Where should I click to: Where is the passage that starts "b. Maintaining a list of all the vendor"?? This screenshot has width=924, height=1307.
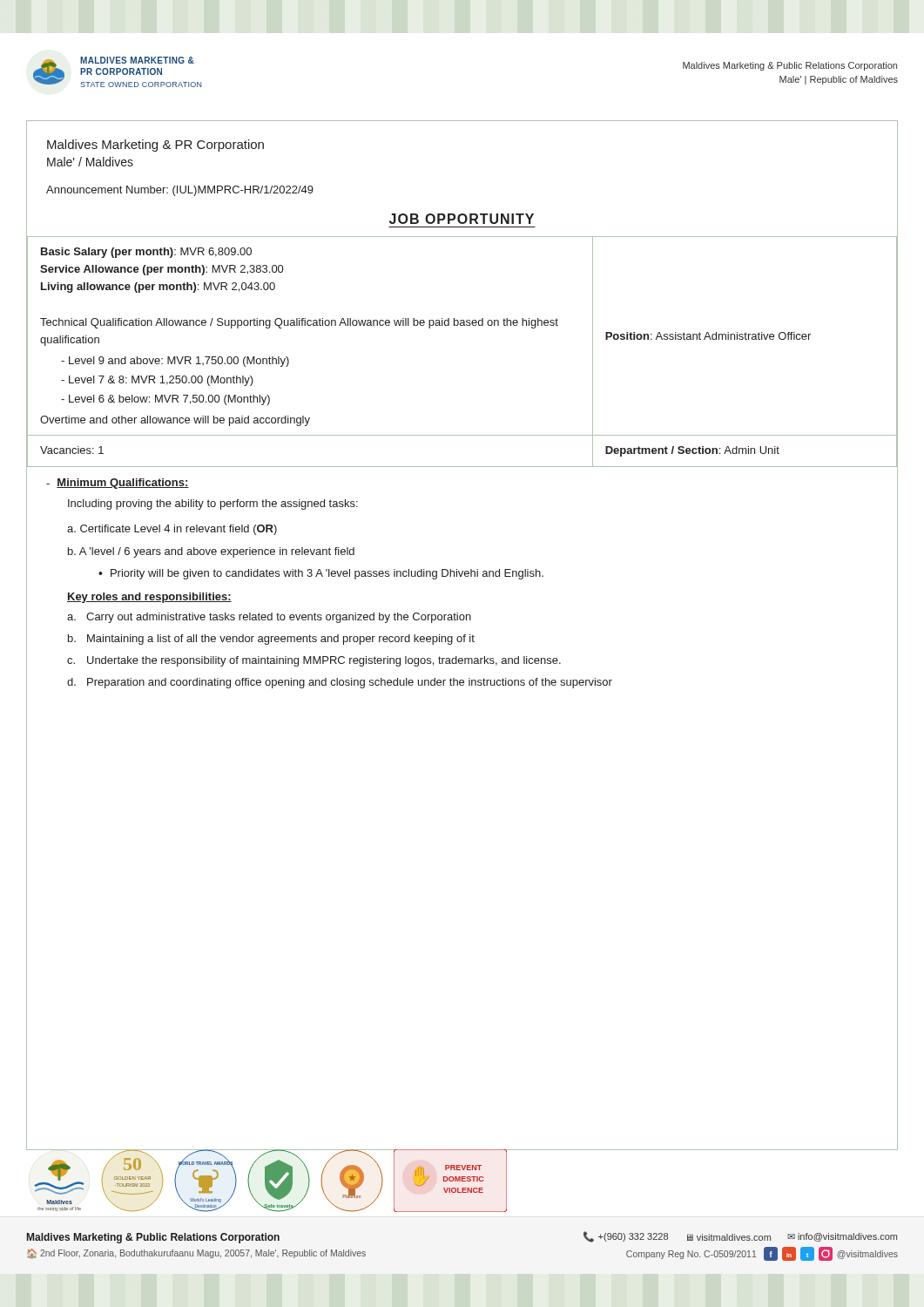(271, 639)
